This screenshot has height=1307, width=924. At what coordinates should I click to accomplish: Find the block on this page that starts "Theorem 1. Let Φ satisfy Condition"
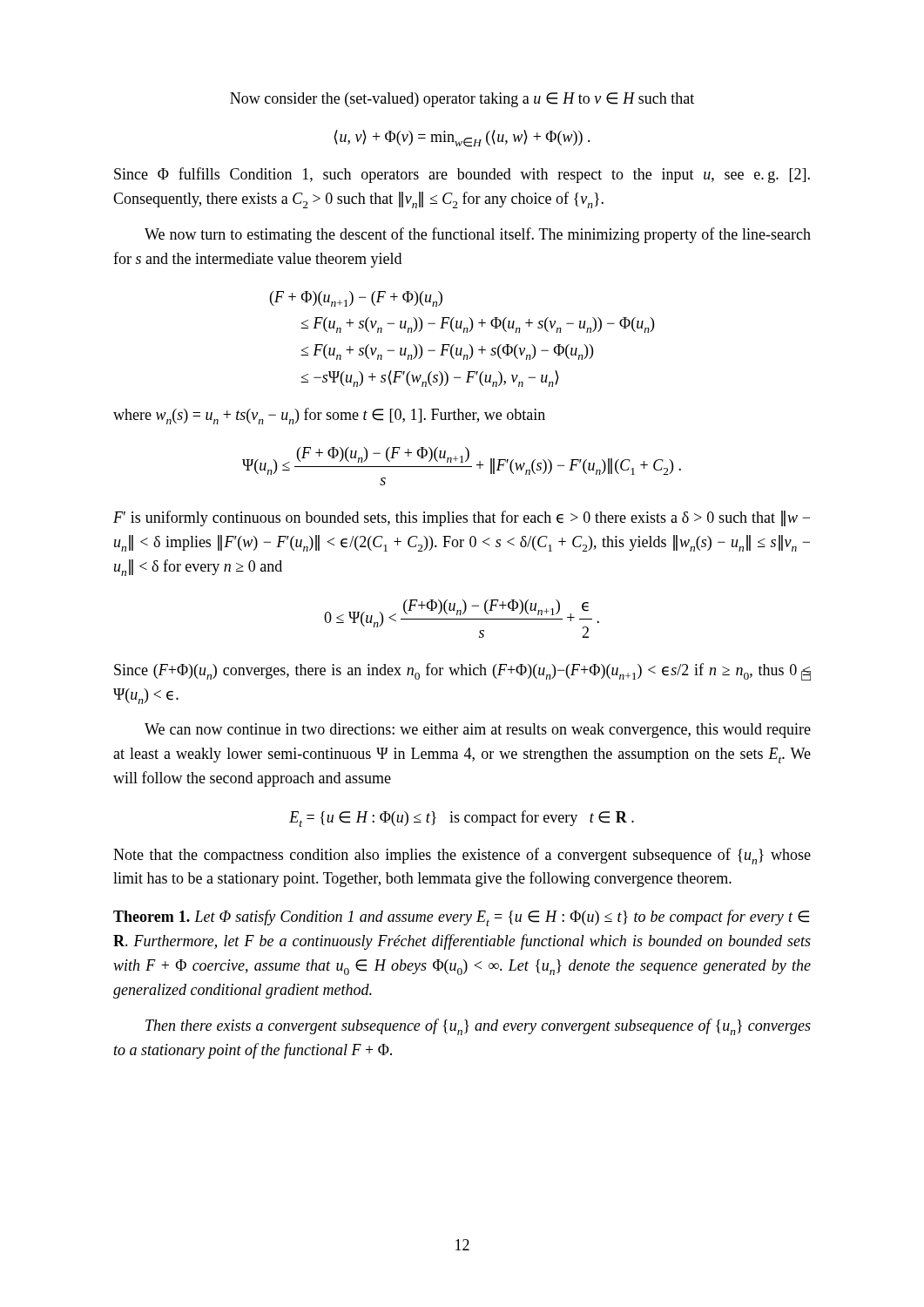point(462,954)
